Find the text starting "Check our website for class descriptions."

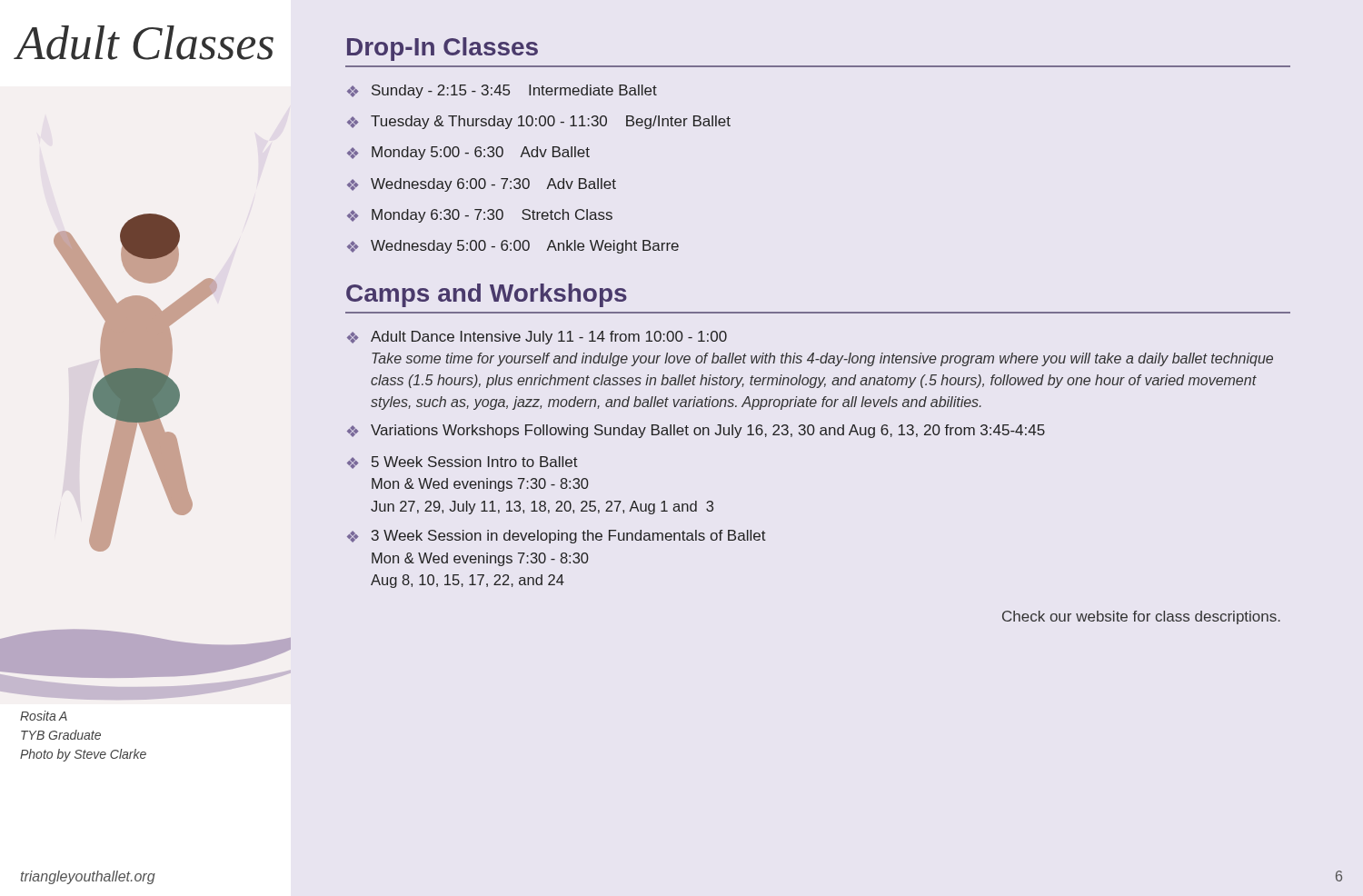click(x=1141, y=617)
